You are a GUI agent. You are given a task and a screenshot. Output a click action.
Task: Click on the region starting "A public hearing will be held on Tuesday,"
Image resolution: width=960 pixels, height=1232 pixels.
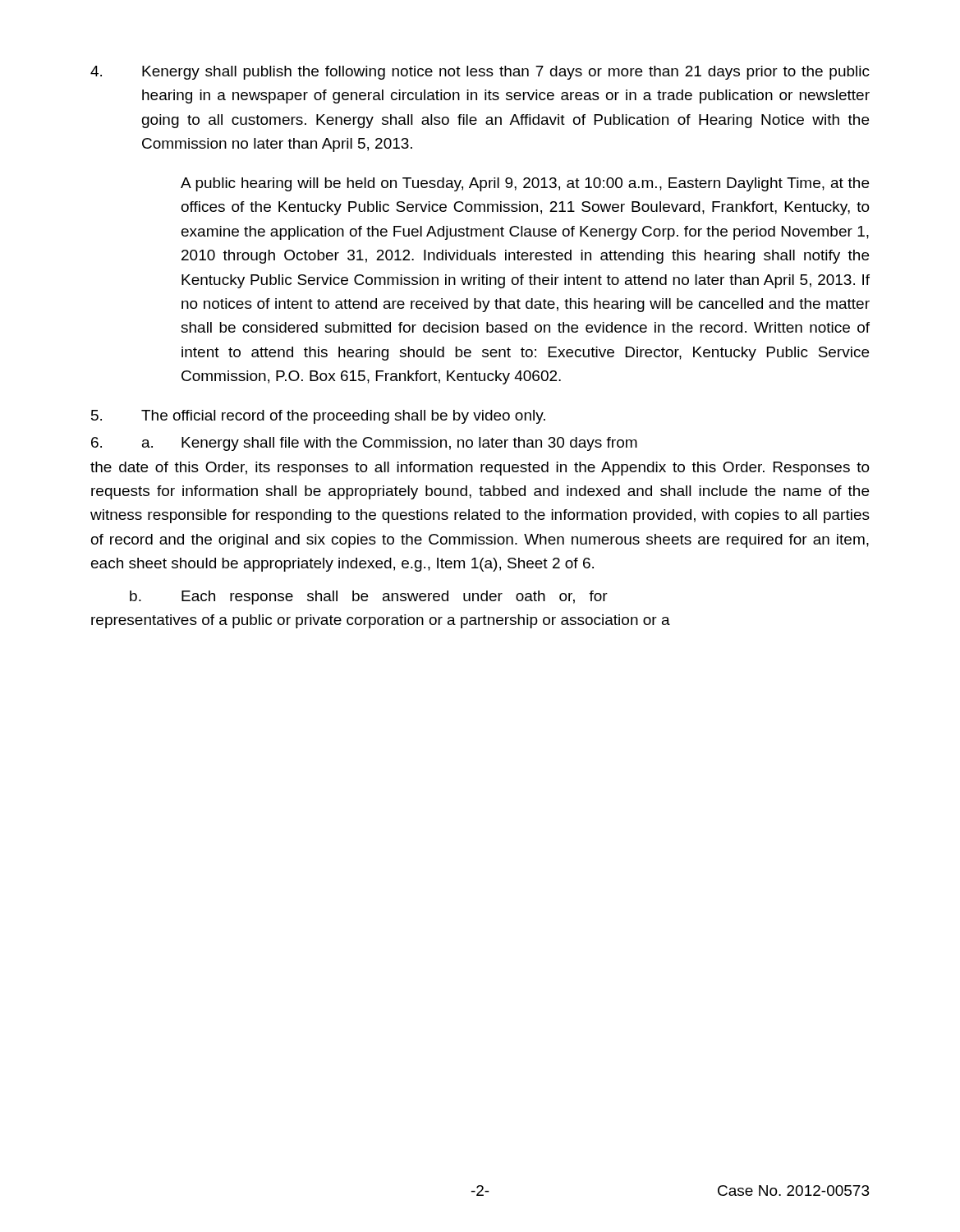coord(525,279)
